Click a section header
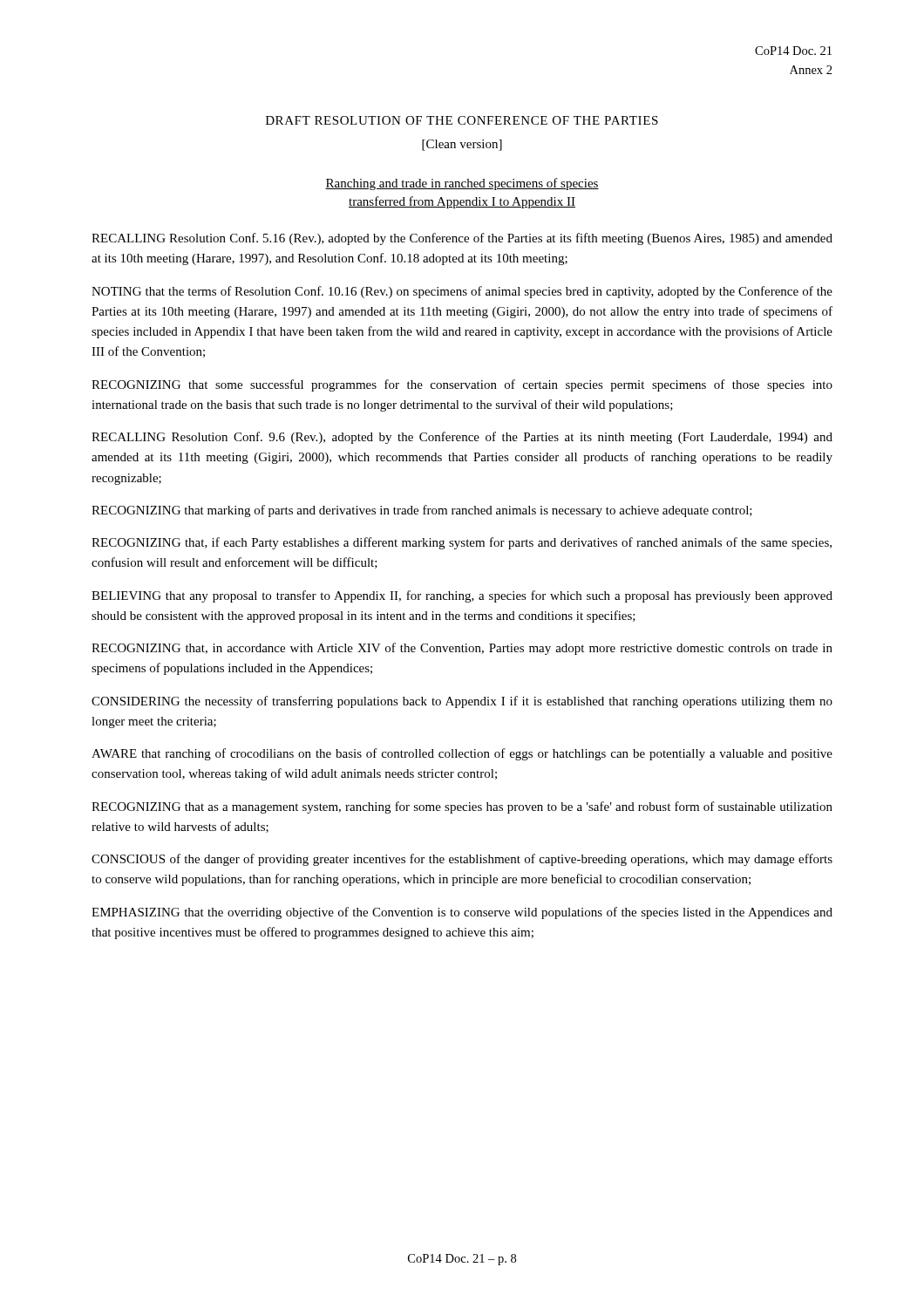924x1308 pixels. point(462,193)
